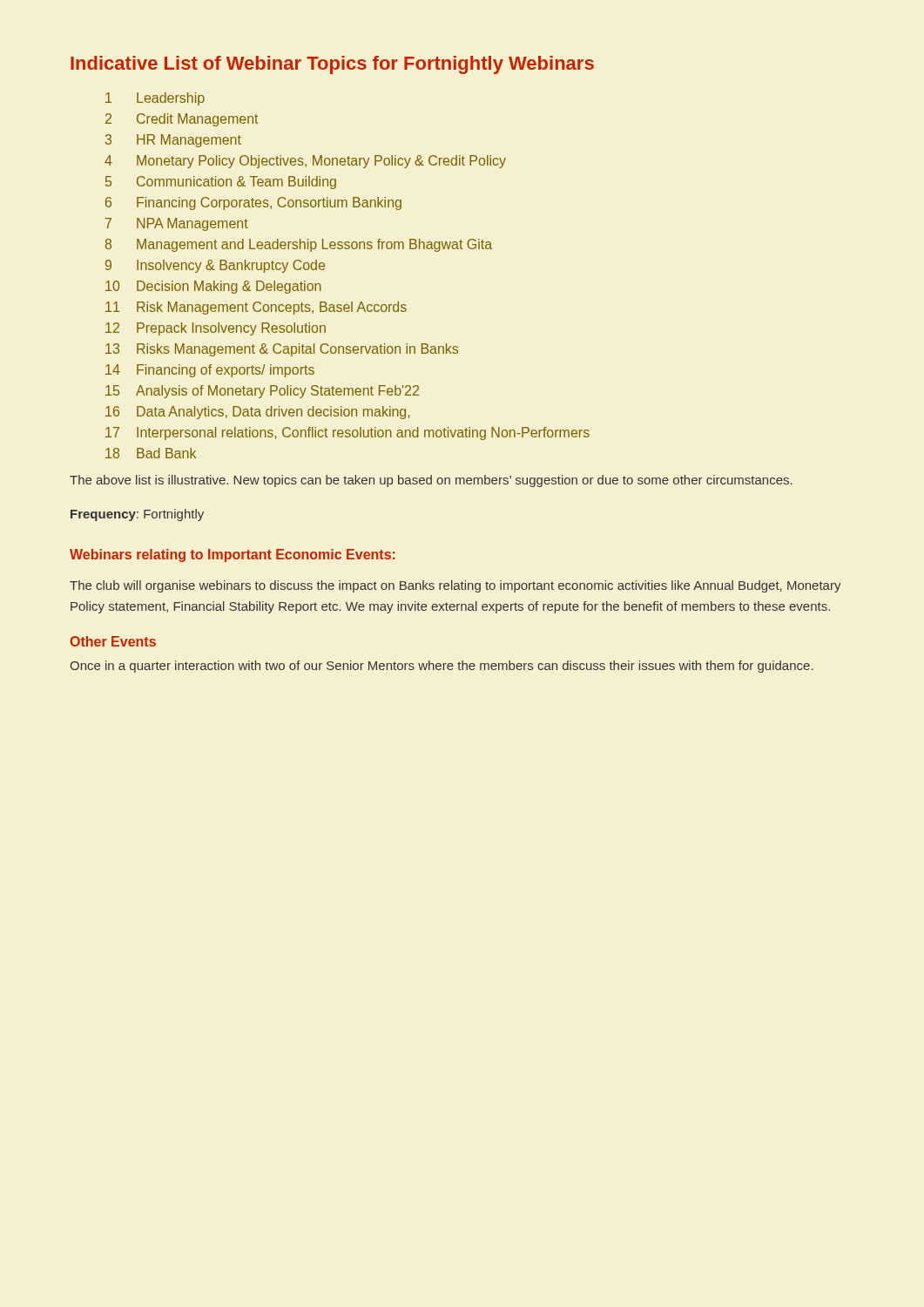The width and height of the screenshot is (924, 1307).
Task: Navigate to the passage starting "13Risks Management & Capital Conservation in"
Action: 282,349
